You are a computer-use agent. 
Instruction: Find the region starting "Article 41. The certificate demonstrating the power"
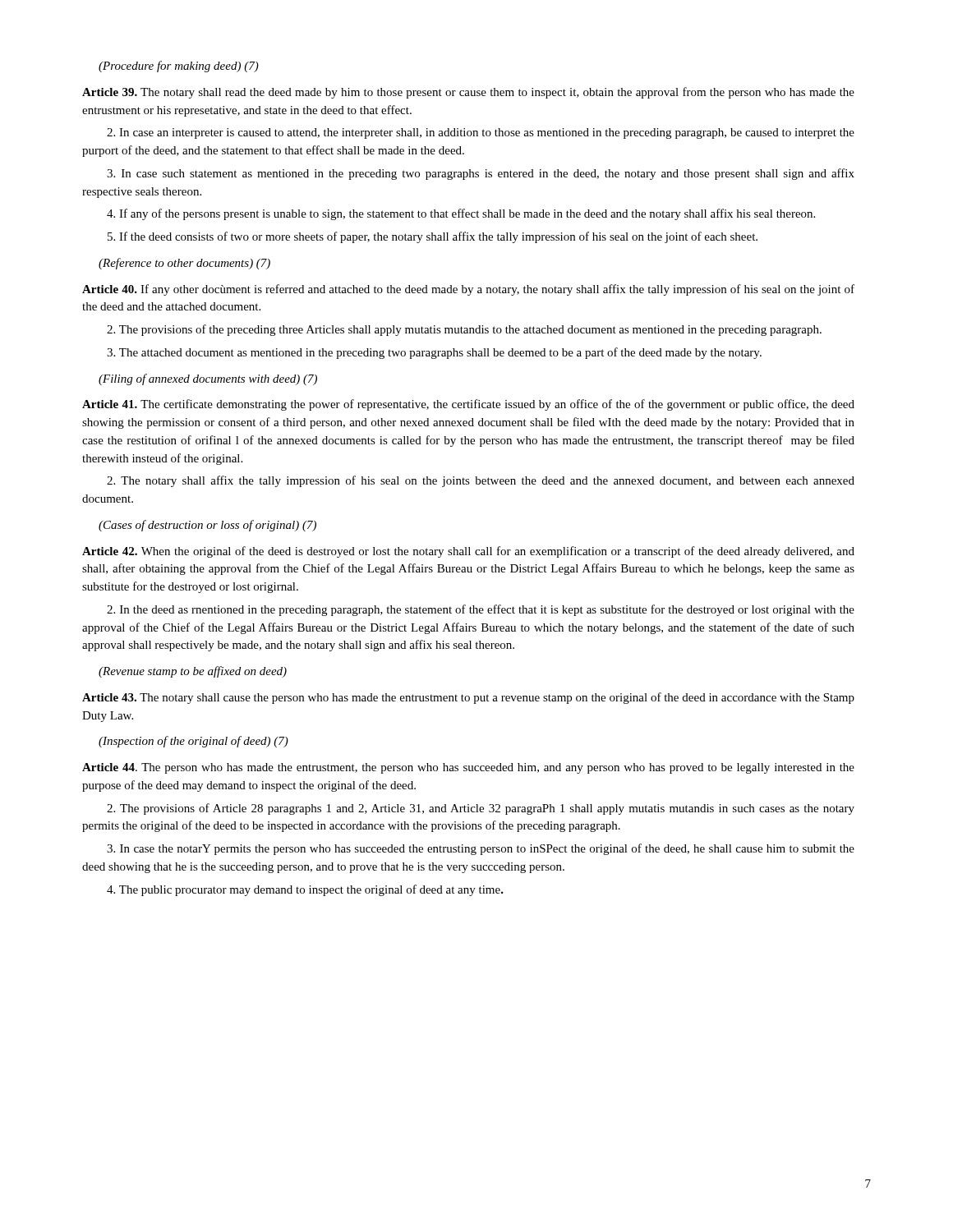click(468, 452)
